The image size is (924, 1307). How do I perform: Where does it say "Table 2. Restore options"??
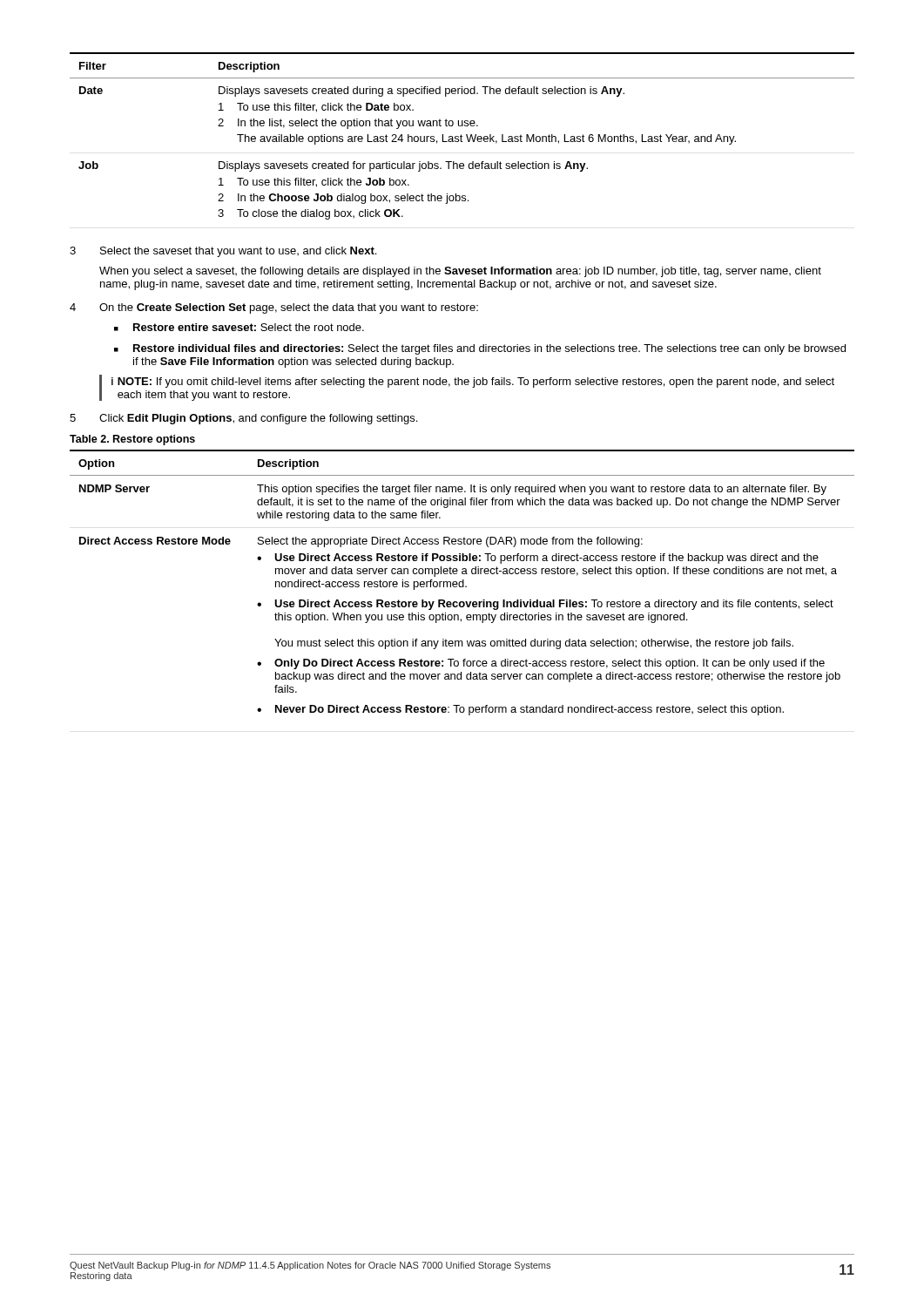(133, 439)
